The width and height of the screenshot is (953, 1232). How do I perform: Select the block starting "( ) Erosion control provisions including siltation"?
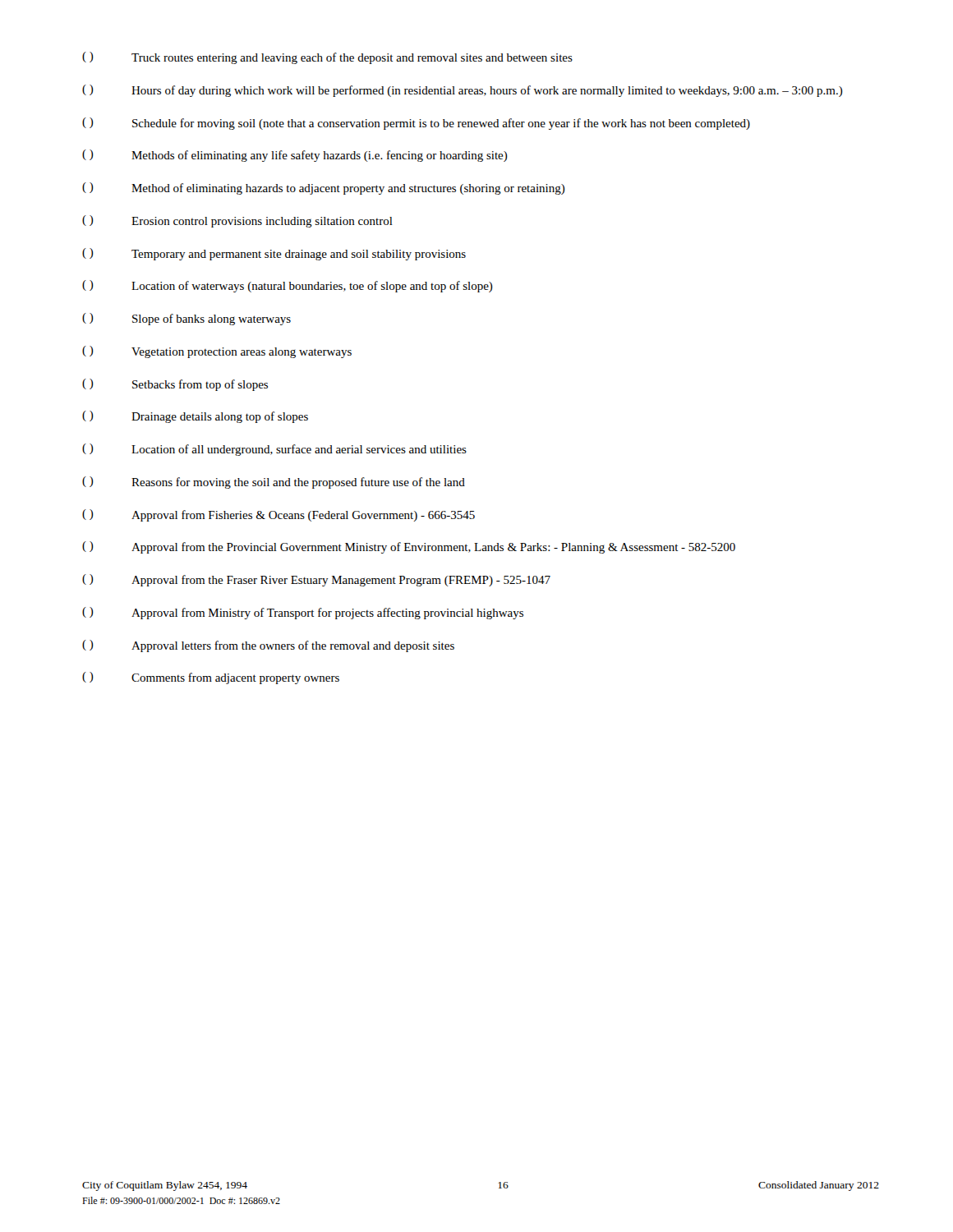(x=237, y=221)
